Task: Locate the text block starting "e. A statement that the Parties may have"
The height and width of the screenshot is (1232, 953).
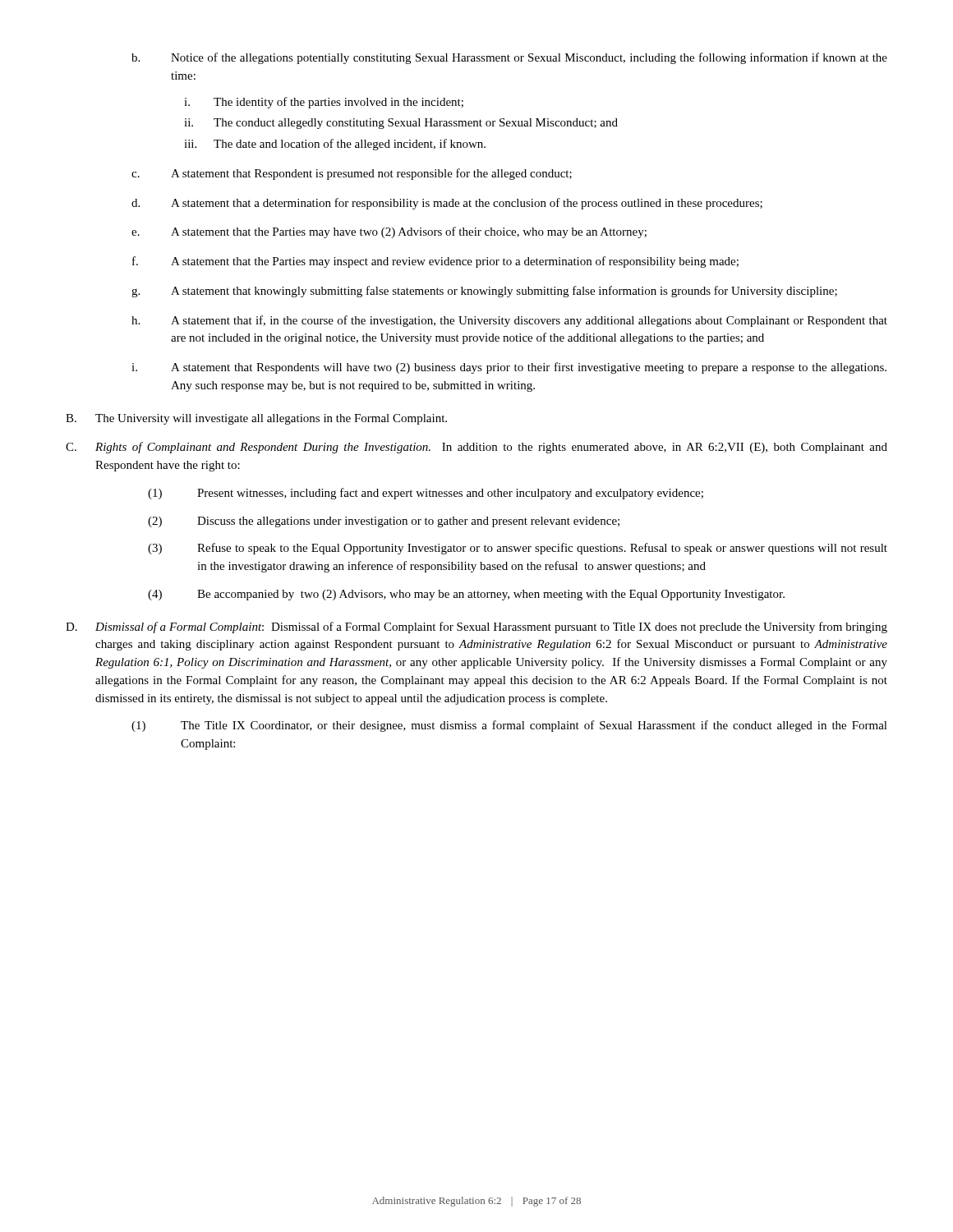Action: pyautogui.click(x=509, y=233)
